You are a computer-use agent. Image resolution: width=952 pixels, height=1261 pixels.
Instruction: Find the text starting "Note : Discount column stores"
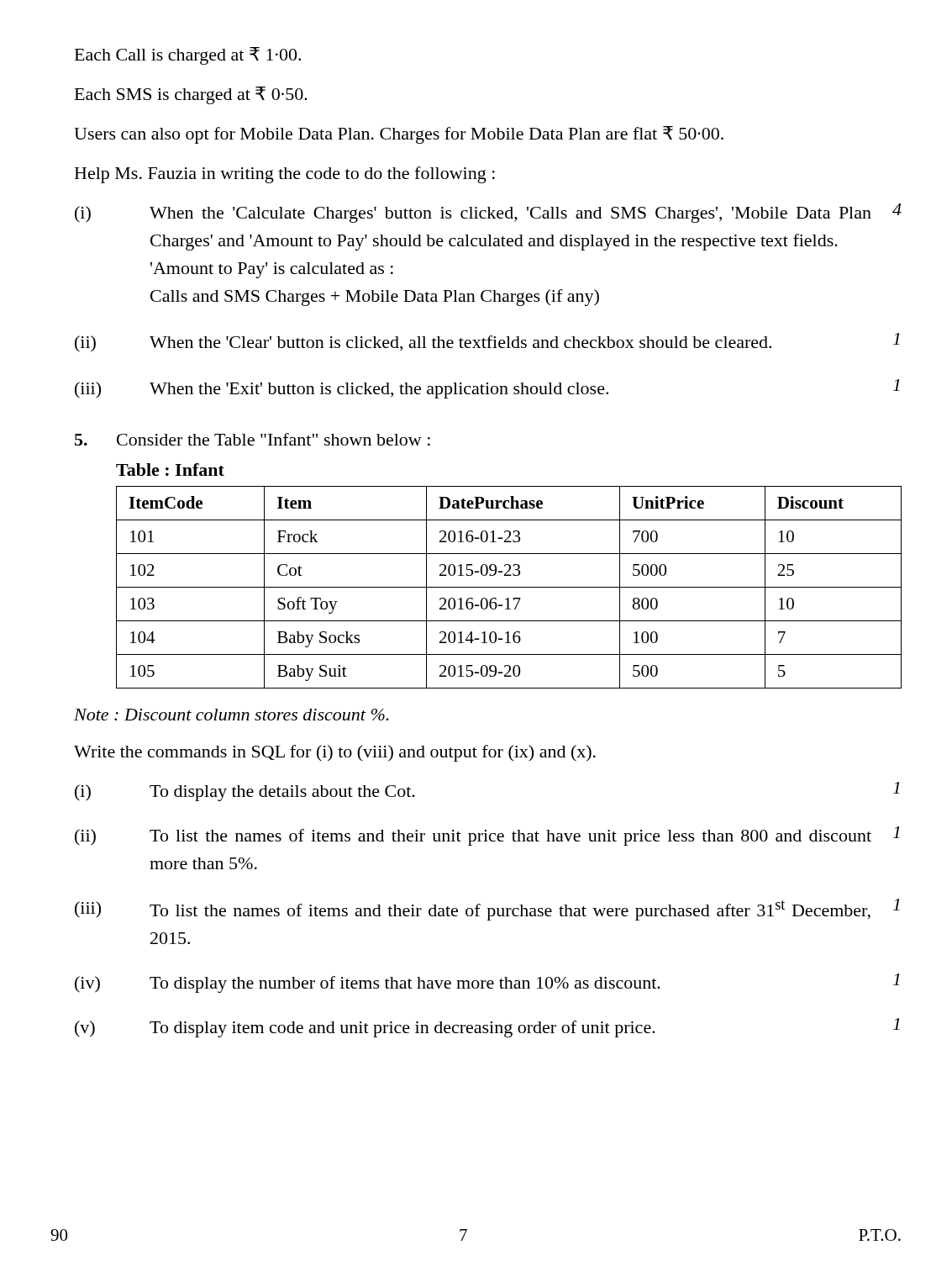coord(232,714)
